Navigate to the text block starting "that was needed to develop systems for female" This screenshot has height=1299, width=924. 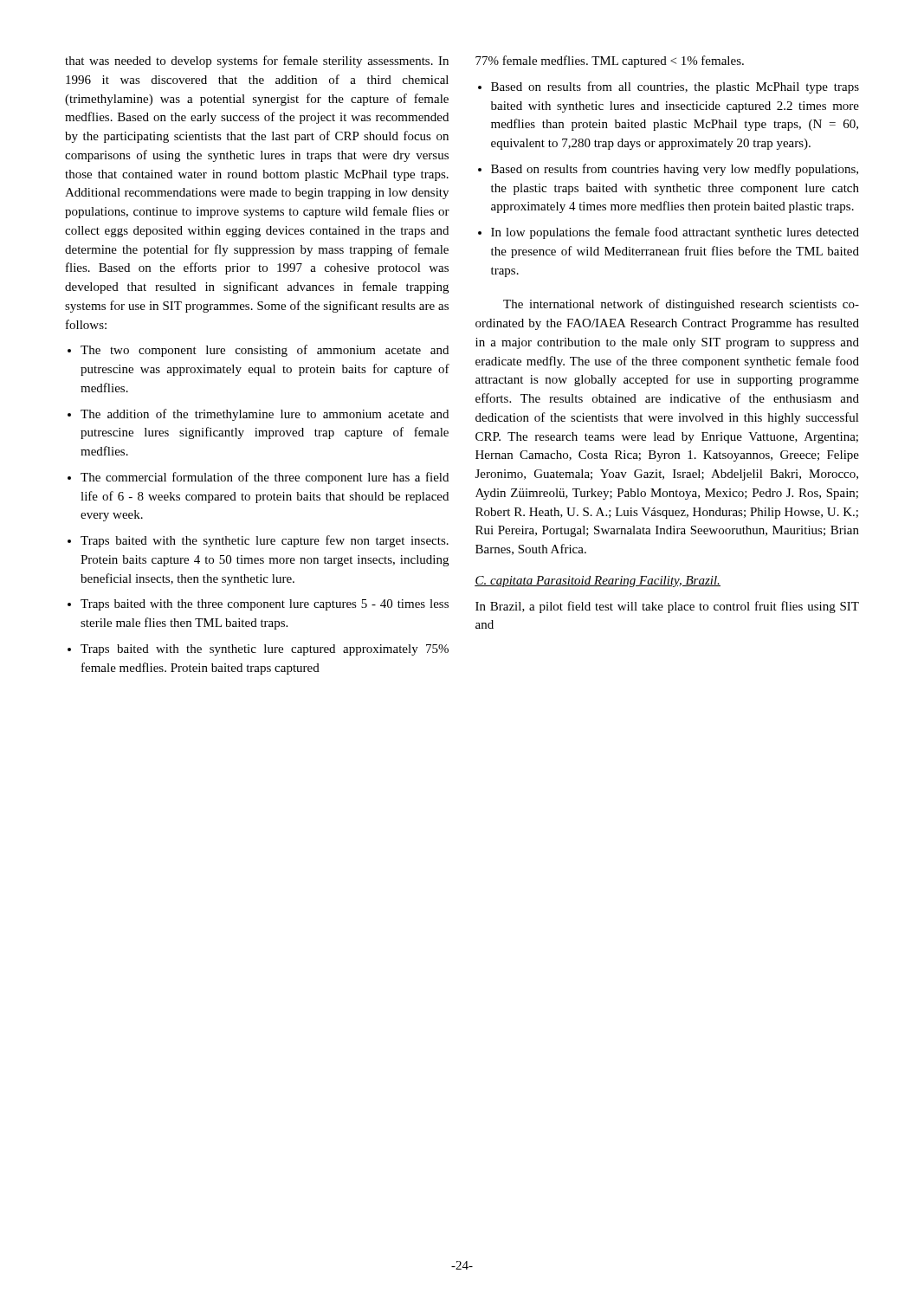pos(257,193)
